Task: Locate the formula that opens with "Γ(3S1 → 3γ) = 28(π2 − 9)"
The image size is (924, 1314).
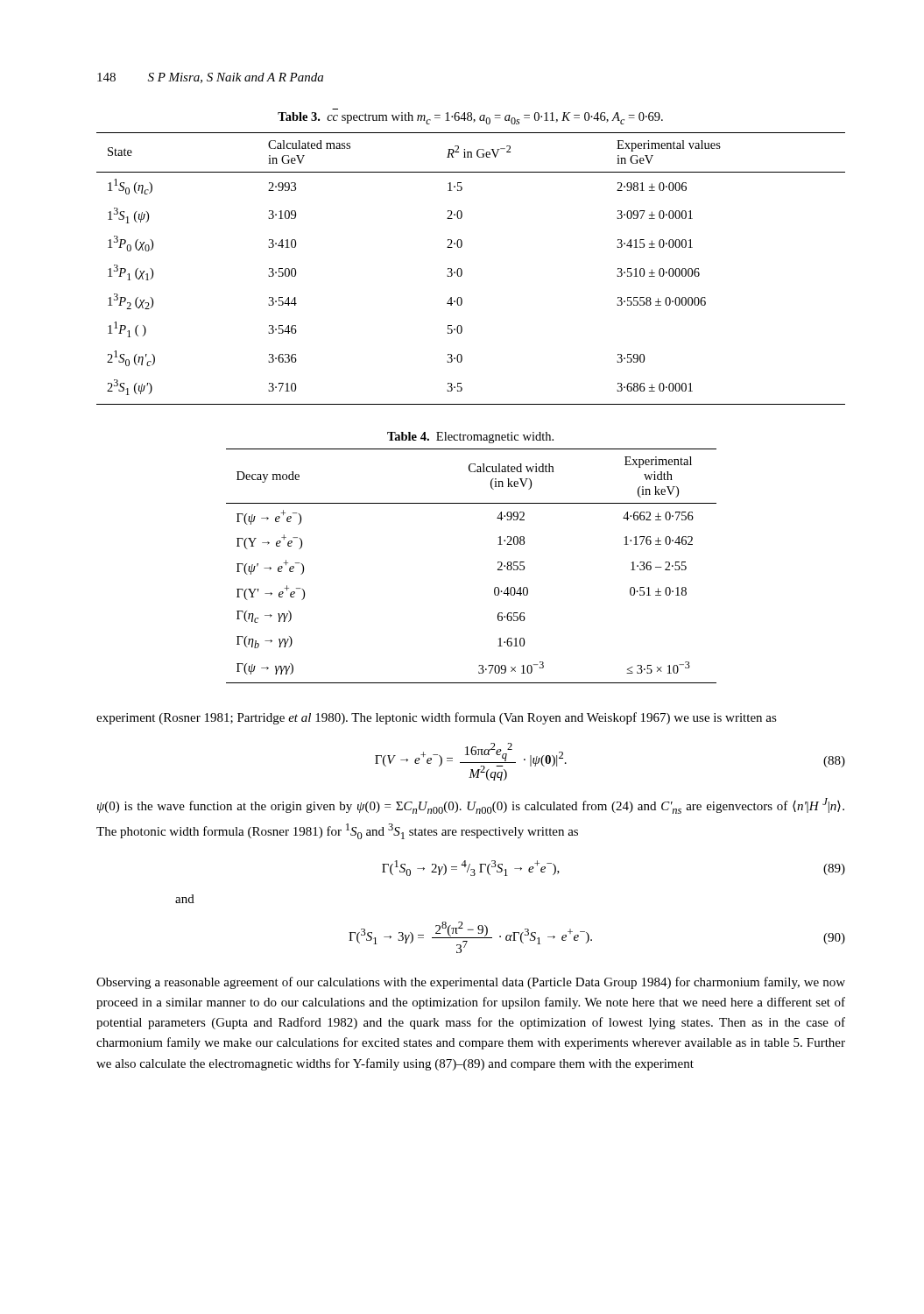Action: click(x=597, y=937)
